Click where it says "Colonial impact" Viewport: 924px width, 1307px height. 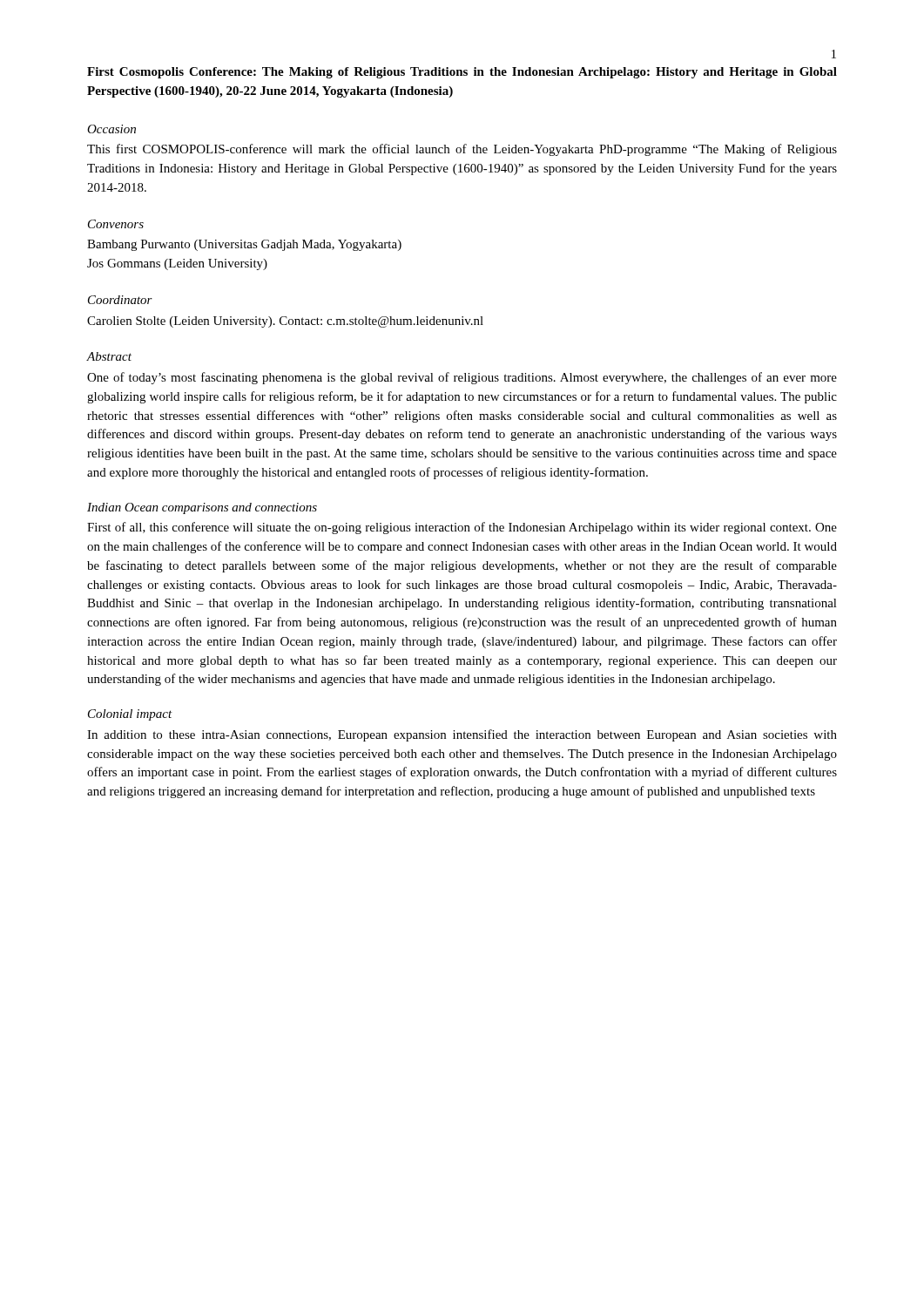tap(129, 714)
